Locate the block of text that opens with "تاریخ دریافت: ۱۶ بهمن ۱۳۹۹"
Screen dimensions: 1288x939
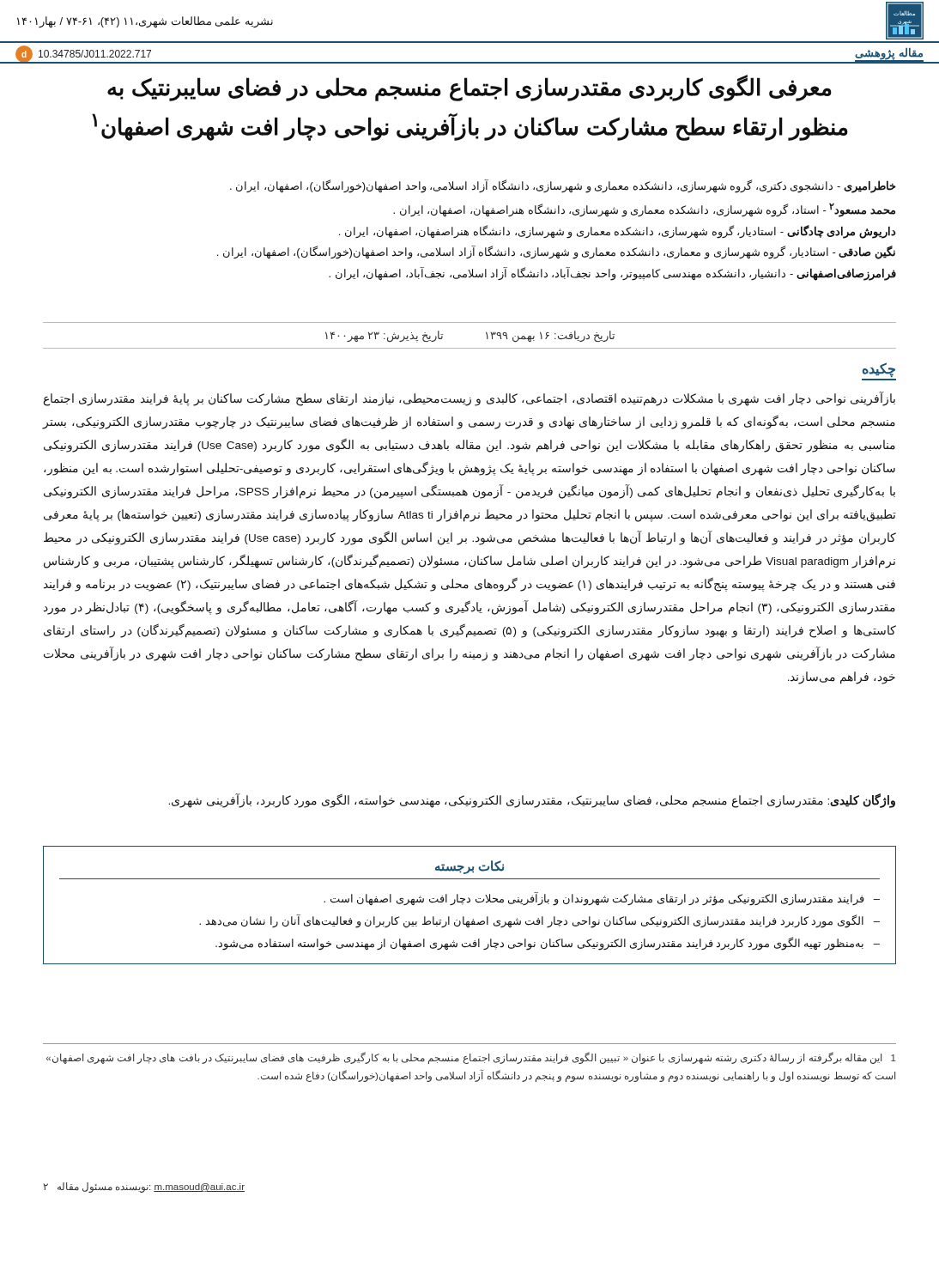tap(547, 336)
